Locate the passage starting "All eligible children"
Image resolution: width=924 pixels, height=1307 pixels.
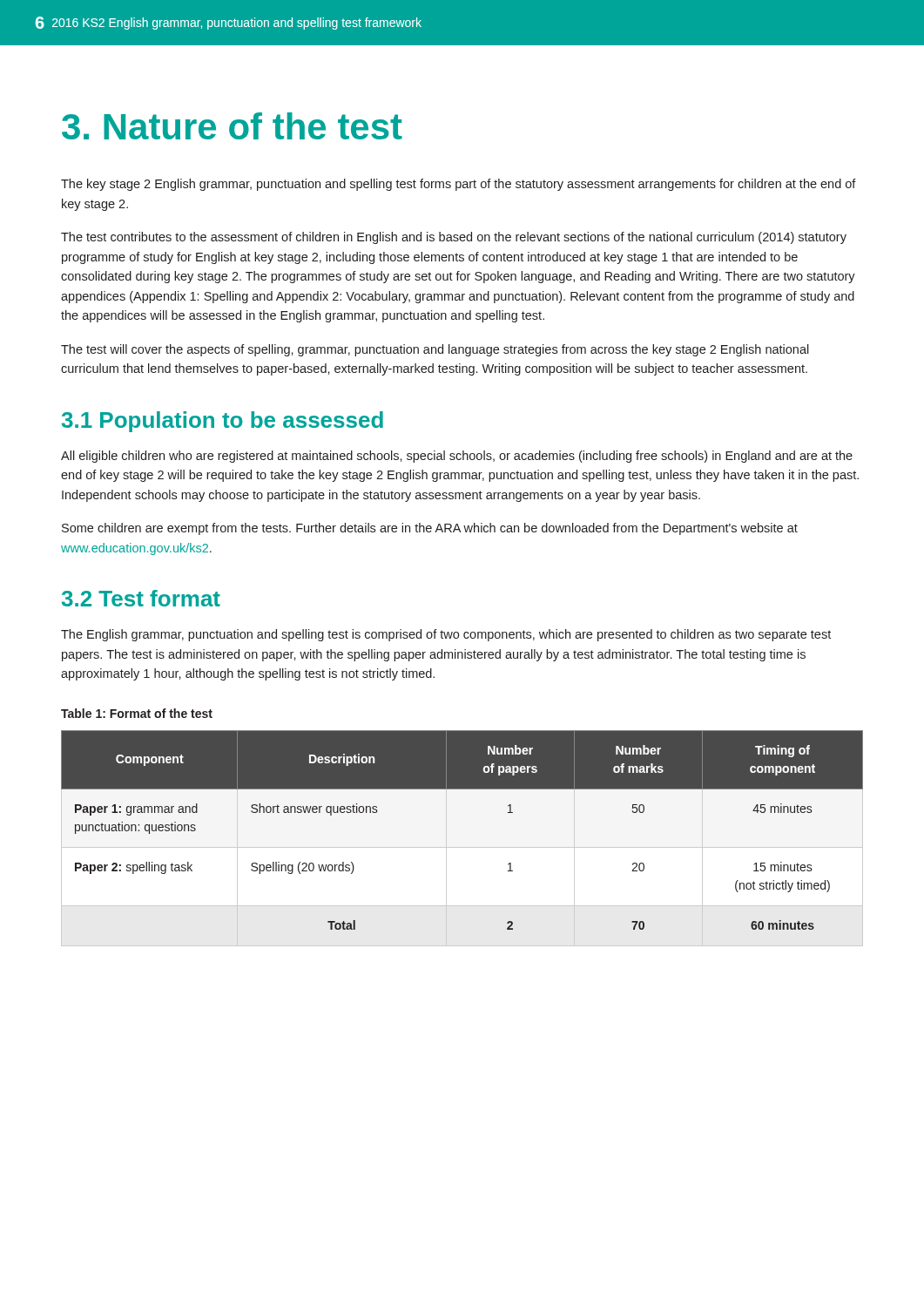(x=460, y=475)
